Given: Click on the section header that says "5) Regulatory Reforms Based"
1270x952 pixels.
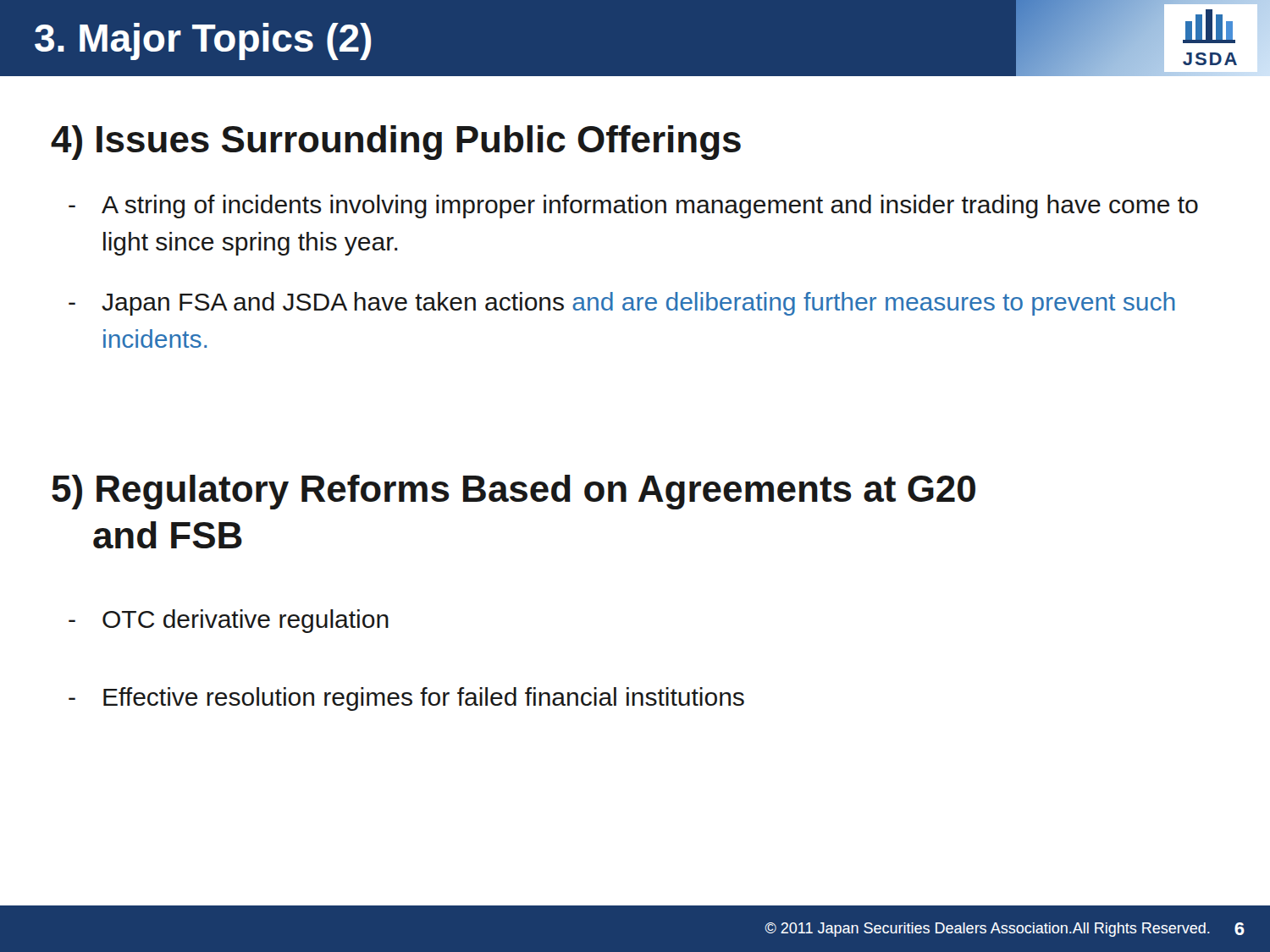Looking at the screenshot, I should point(635,512).
